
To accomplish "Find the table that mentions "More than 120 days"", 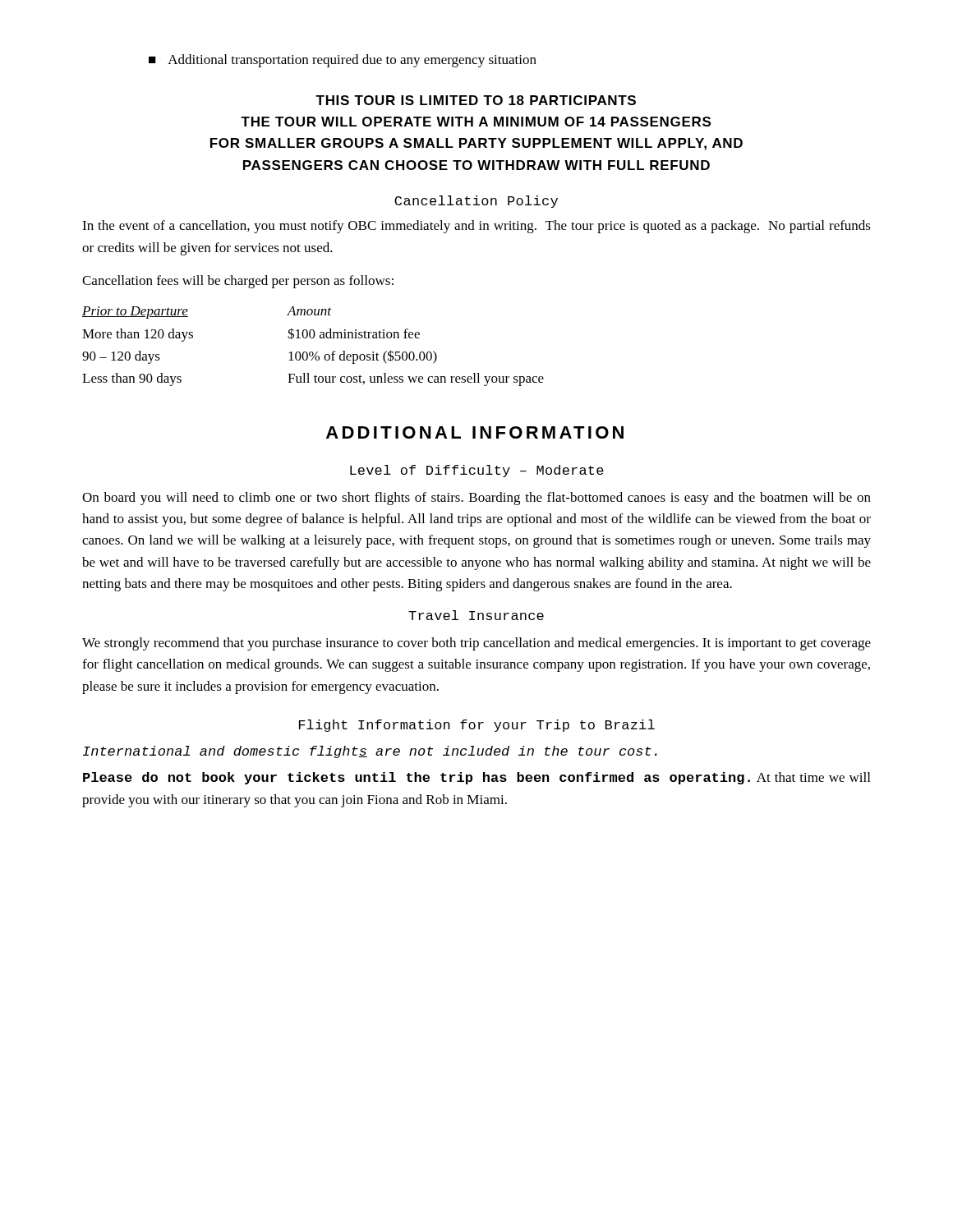I will (476, 345).
